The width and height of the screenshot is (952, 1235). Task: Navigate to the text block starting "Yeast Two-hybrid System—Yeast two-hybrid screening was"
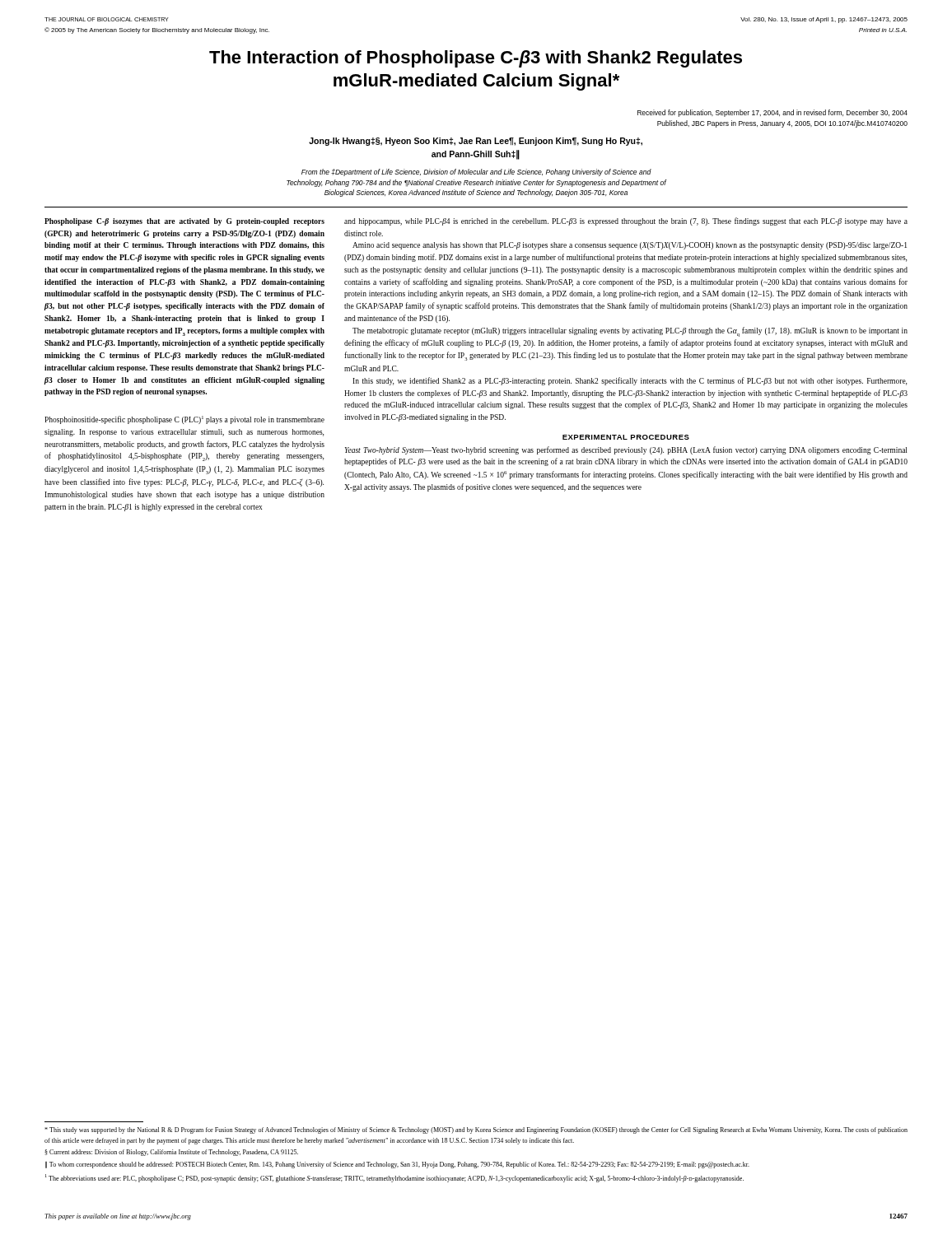point(626,469)
